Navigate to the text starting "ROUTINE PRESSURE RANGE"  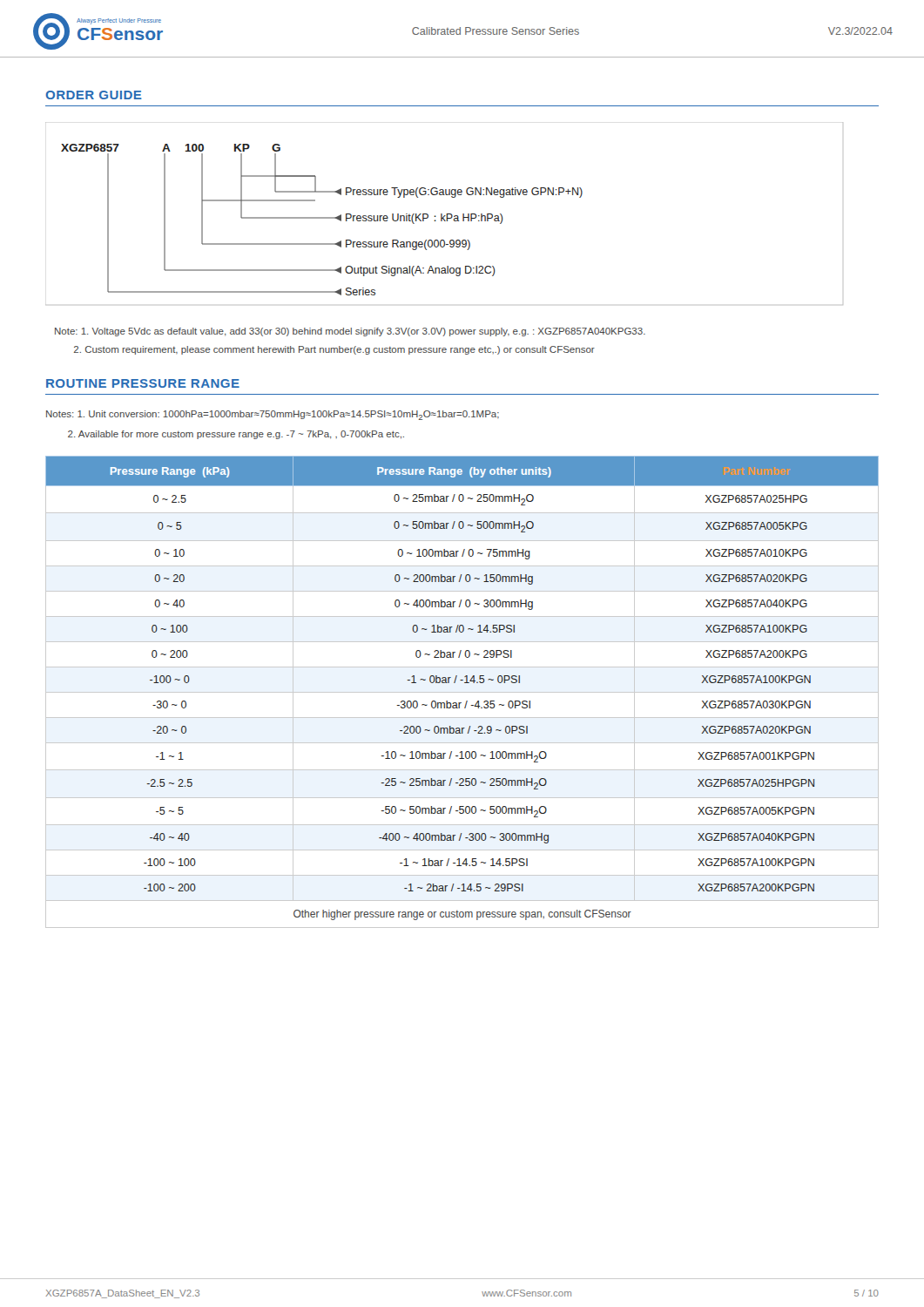click(x=143, y=383)
